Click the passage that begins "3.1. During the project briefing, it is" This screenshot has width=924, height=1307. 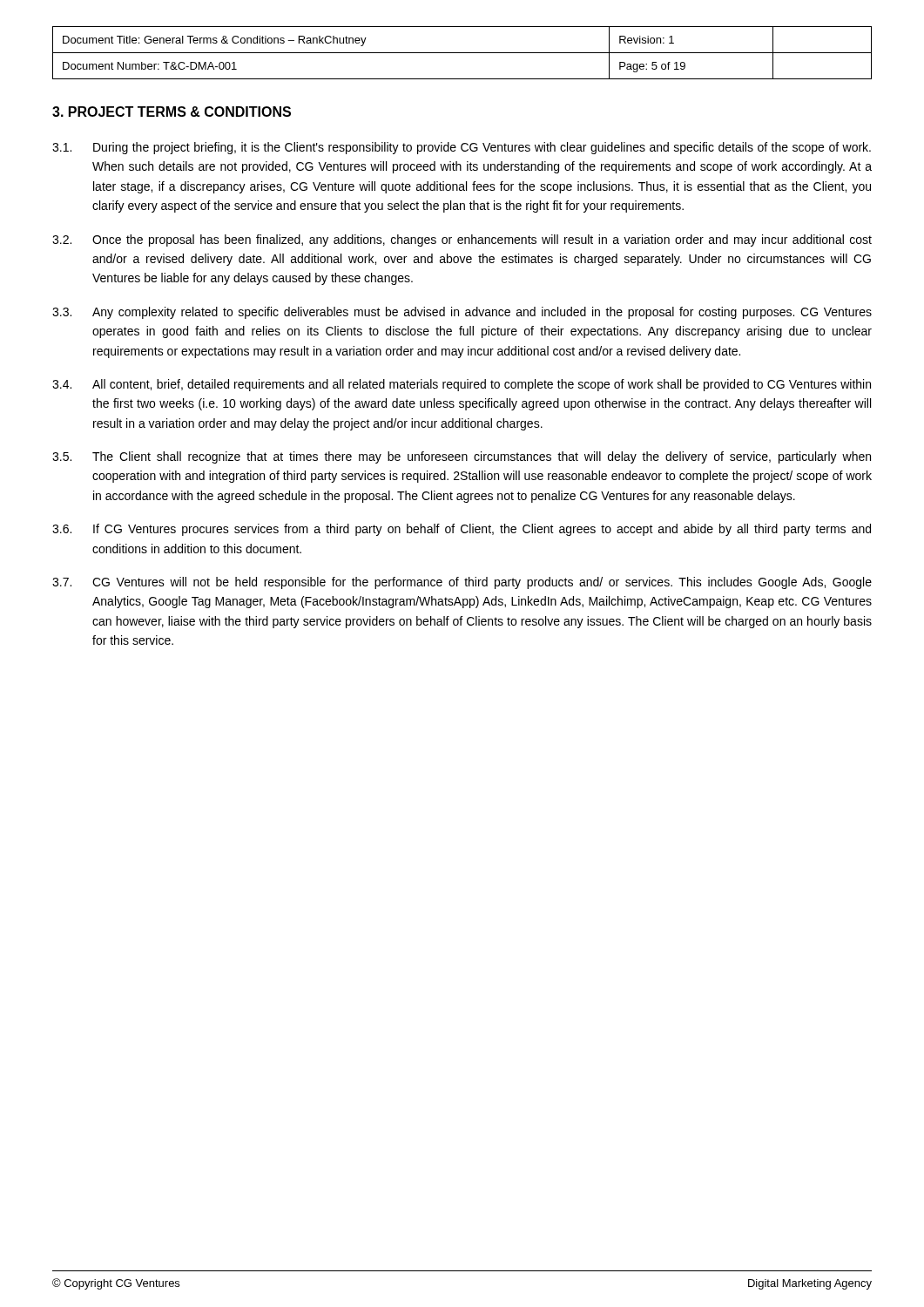[462, 177]
